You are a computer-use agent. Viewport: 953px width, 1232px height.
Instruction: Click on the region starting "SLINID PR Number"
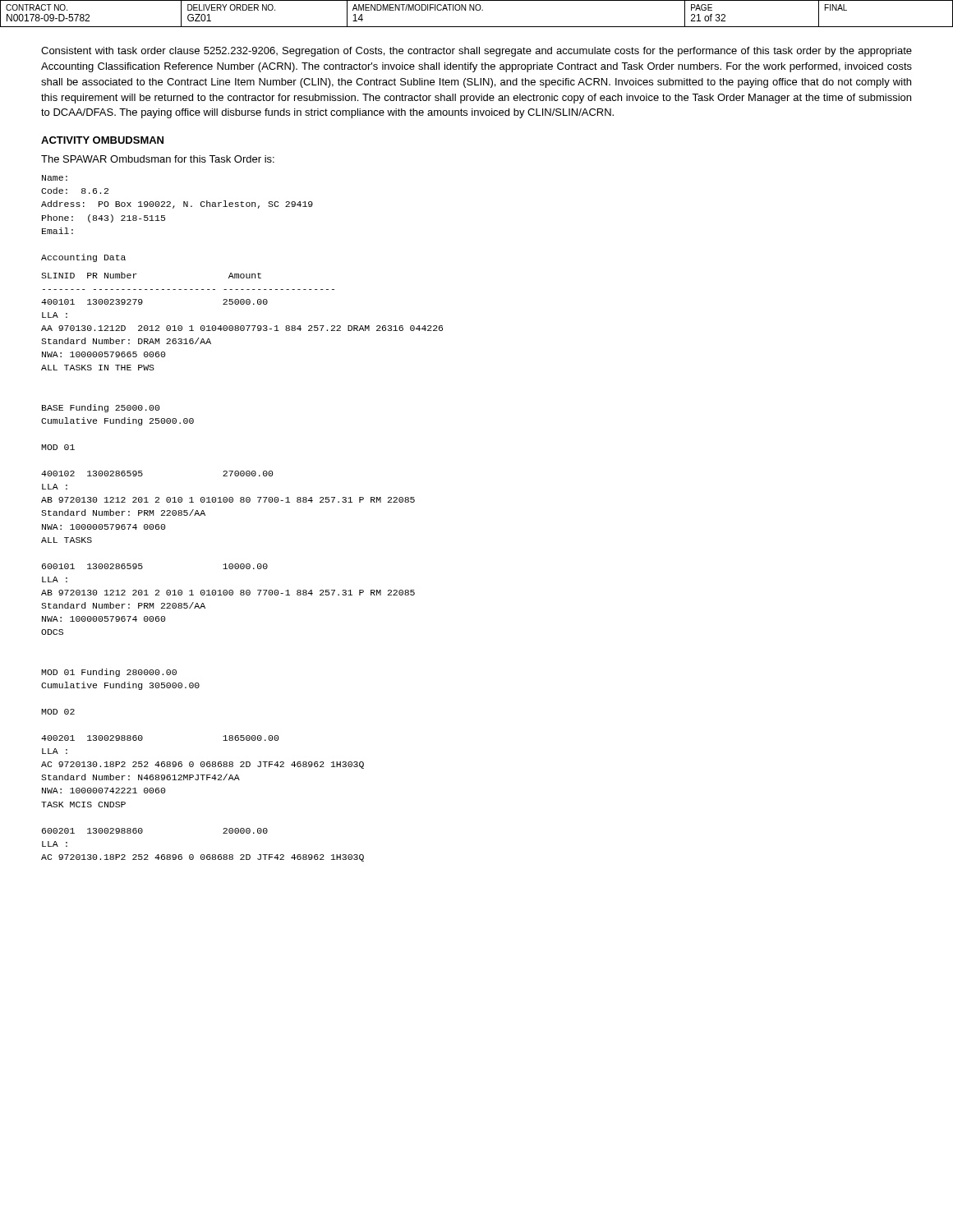[242, 567]
